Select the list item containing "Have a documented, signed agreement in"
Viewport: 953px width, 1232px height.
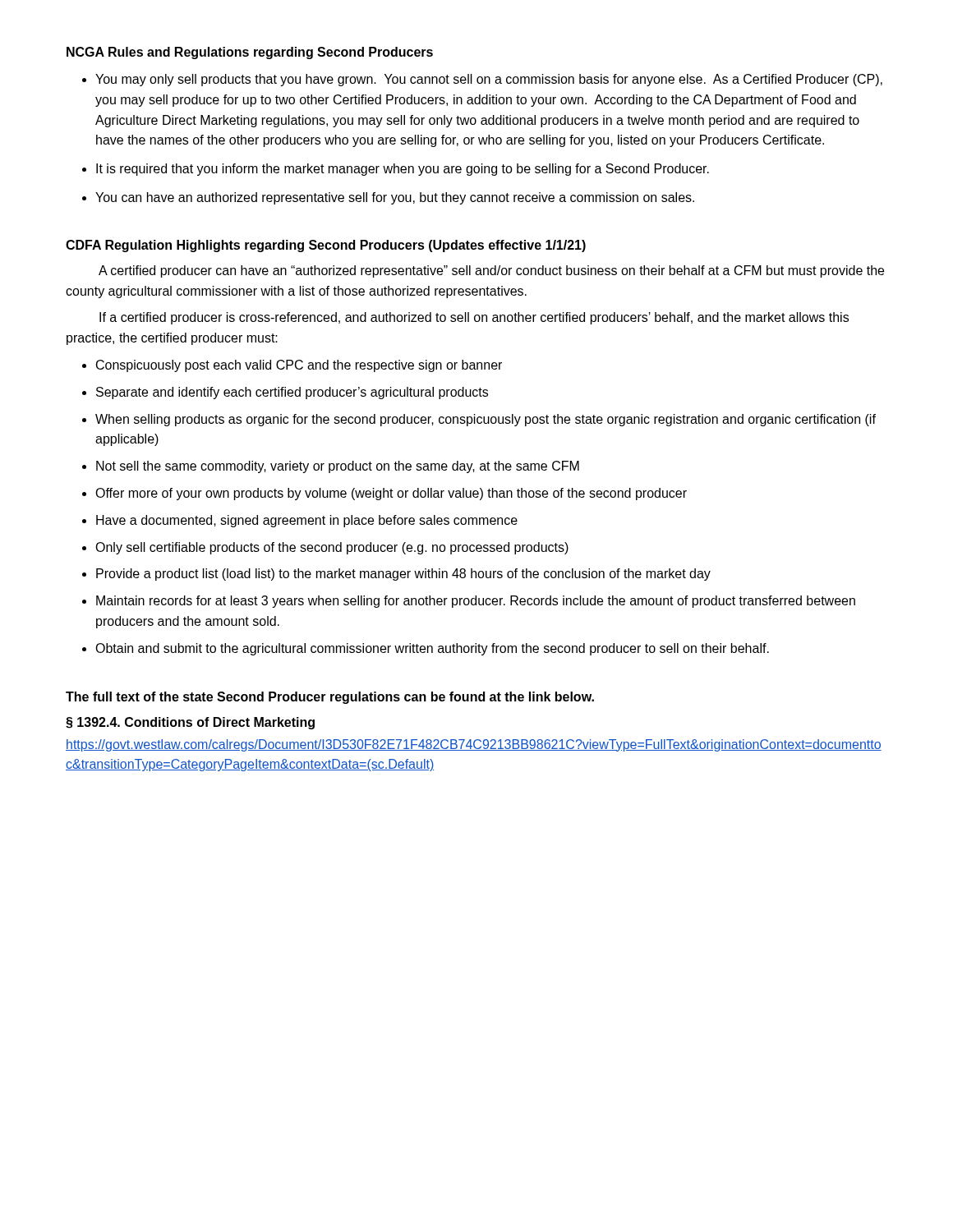click(306, 520)
